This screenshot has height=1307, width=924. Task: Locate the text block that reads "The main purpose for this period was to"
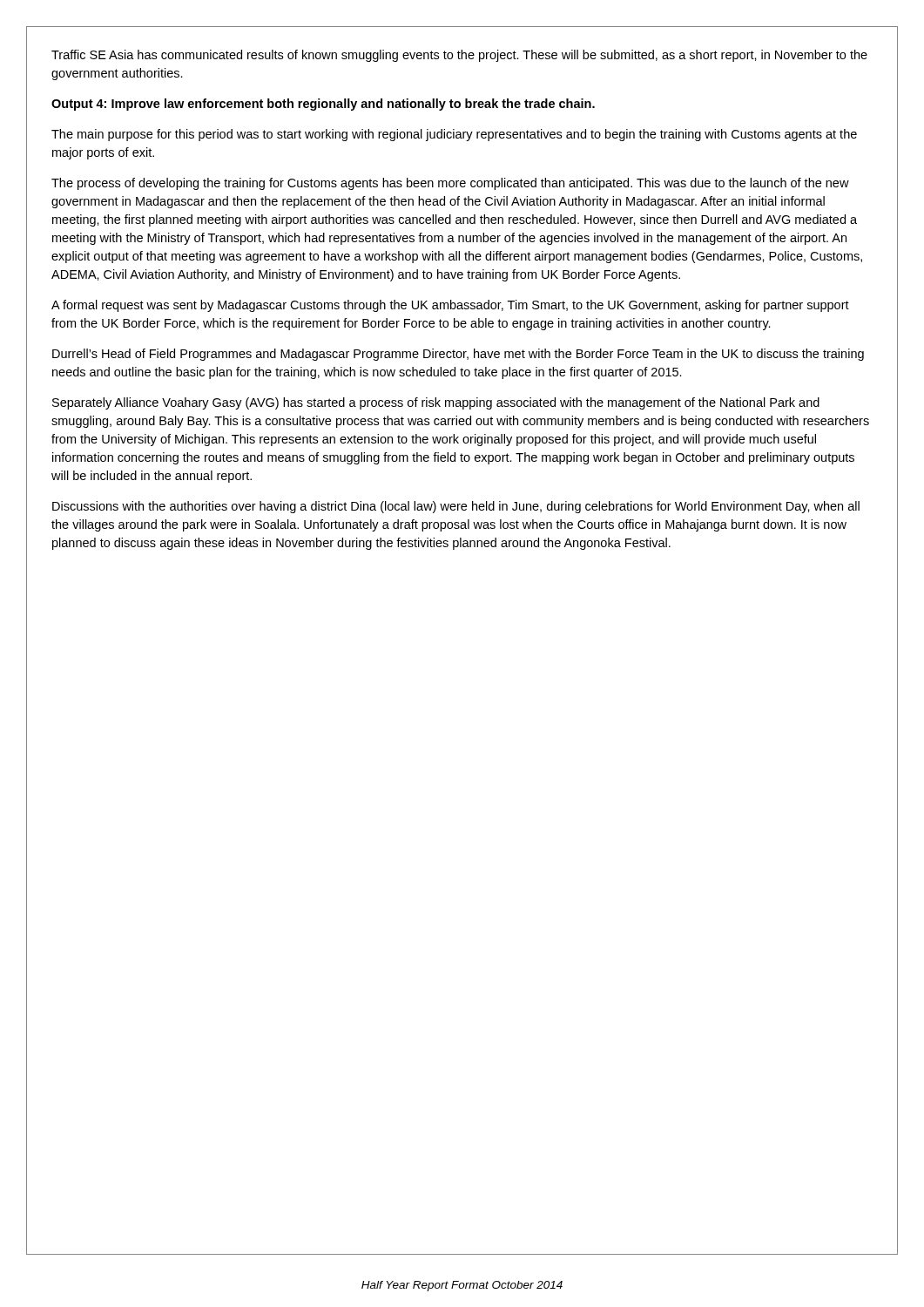tap(454, 143)
